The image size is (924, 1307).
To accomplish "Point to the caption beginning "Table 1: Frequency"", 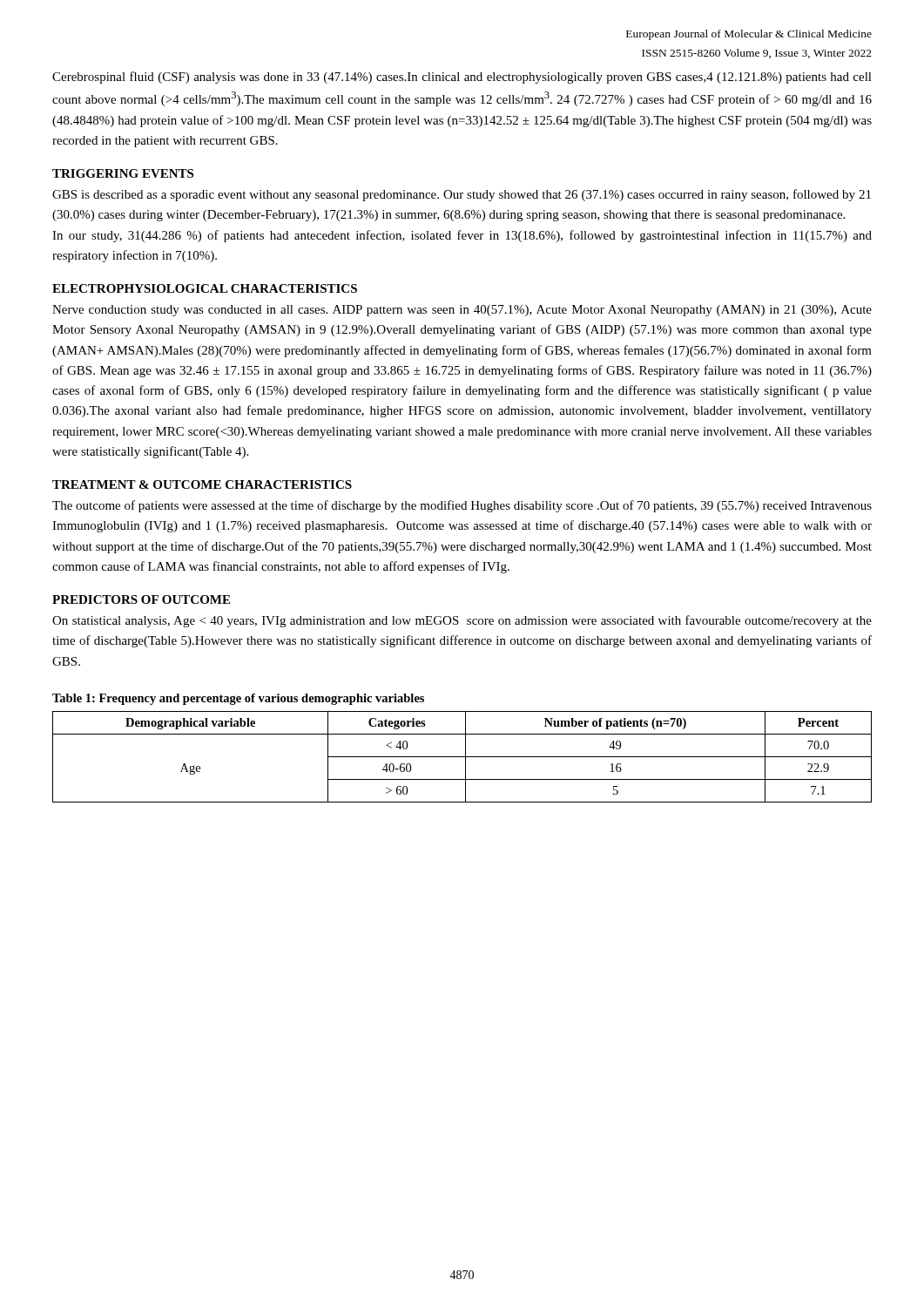I will (x=238, y=698).
